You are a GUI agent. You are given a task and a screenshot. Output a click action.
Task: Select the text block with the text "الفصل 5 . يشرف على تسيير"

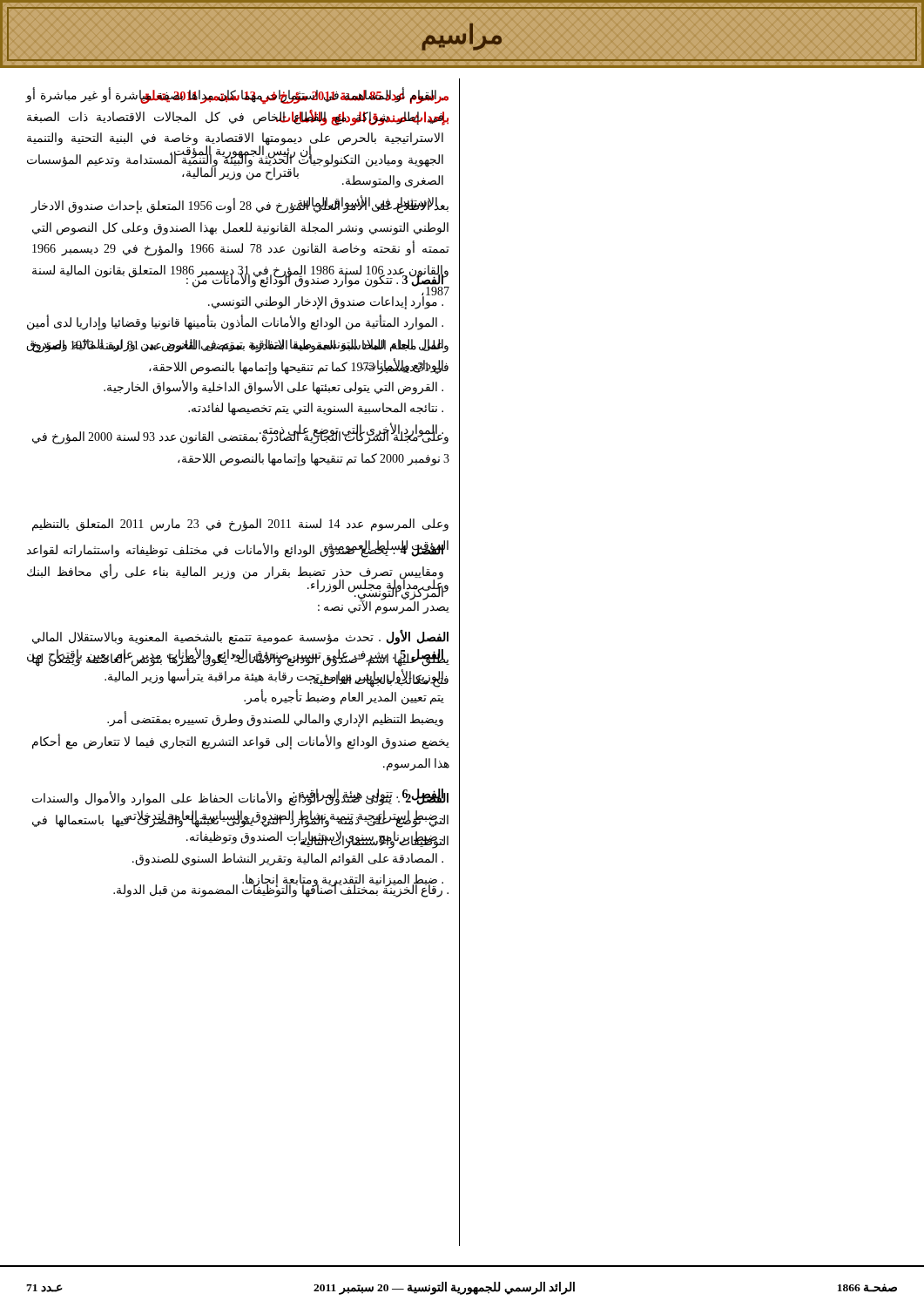[235, 687]
